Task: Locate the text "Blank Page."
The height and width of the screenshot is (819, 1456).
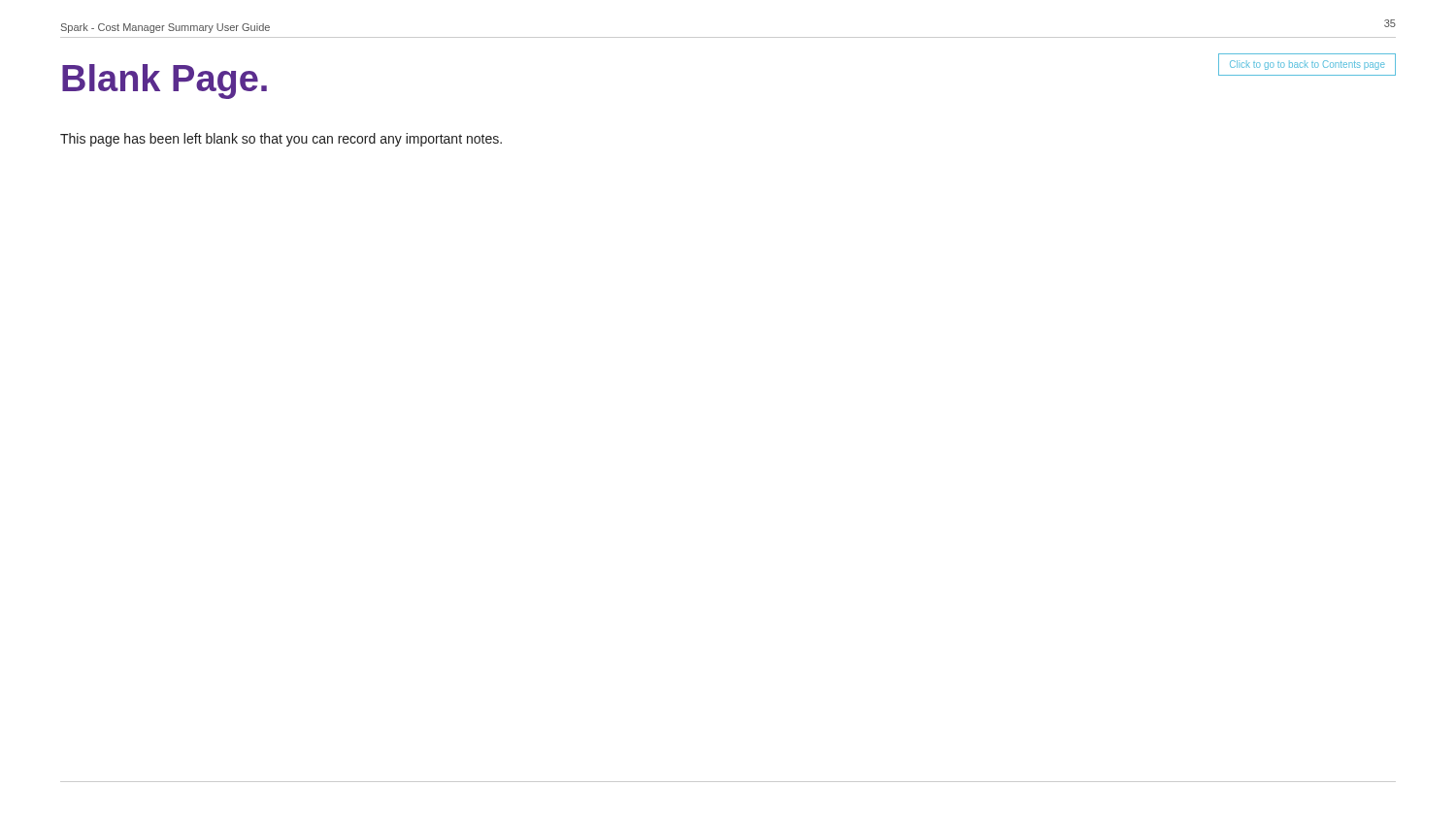Action: [165, 79]
